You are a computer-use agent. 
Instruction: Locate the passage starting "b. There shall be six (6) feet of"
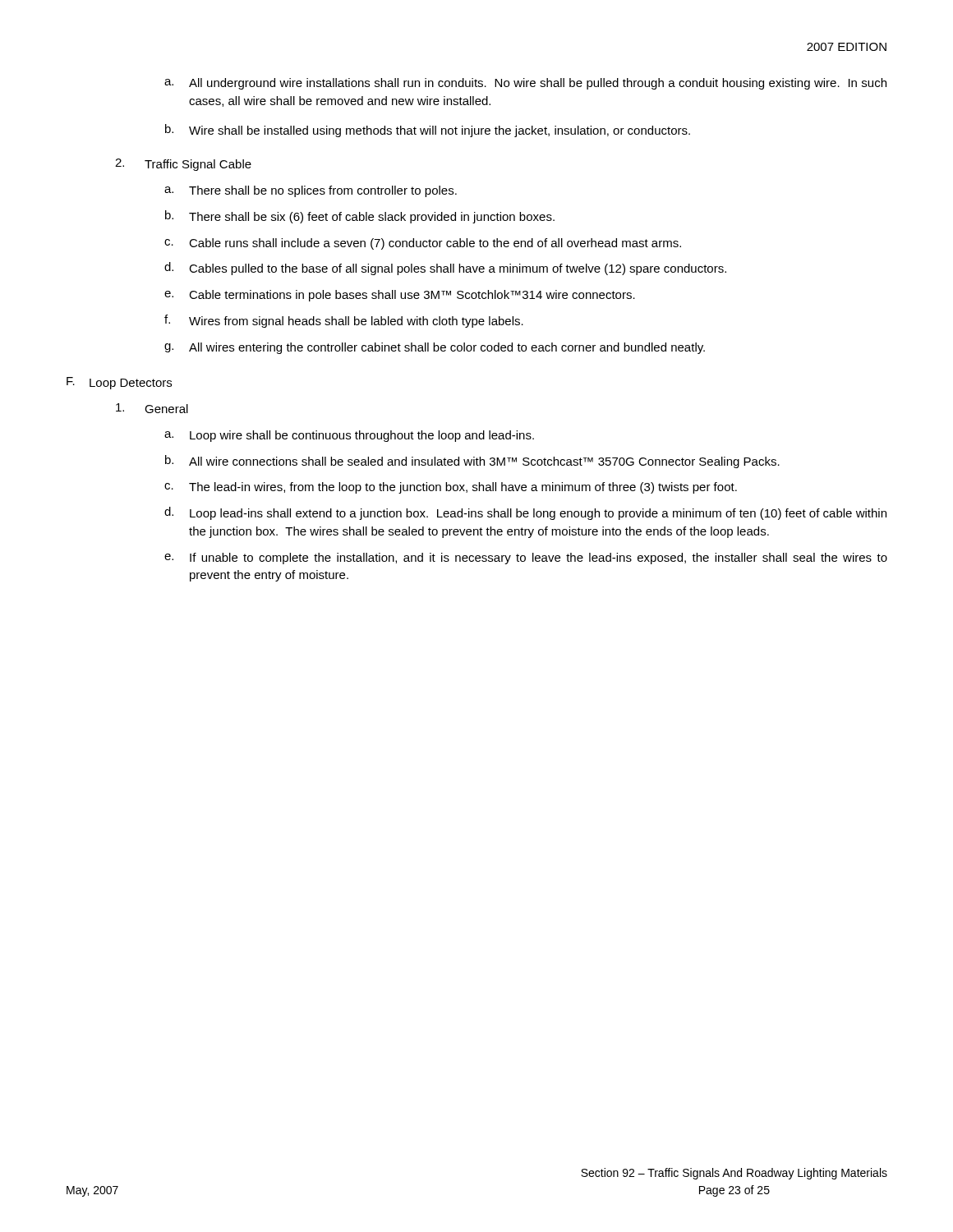526,217
